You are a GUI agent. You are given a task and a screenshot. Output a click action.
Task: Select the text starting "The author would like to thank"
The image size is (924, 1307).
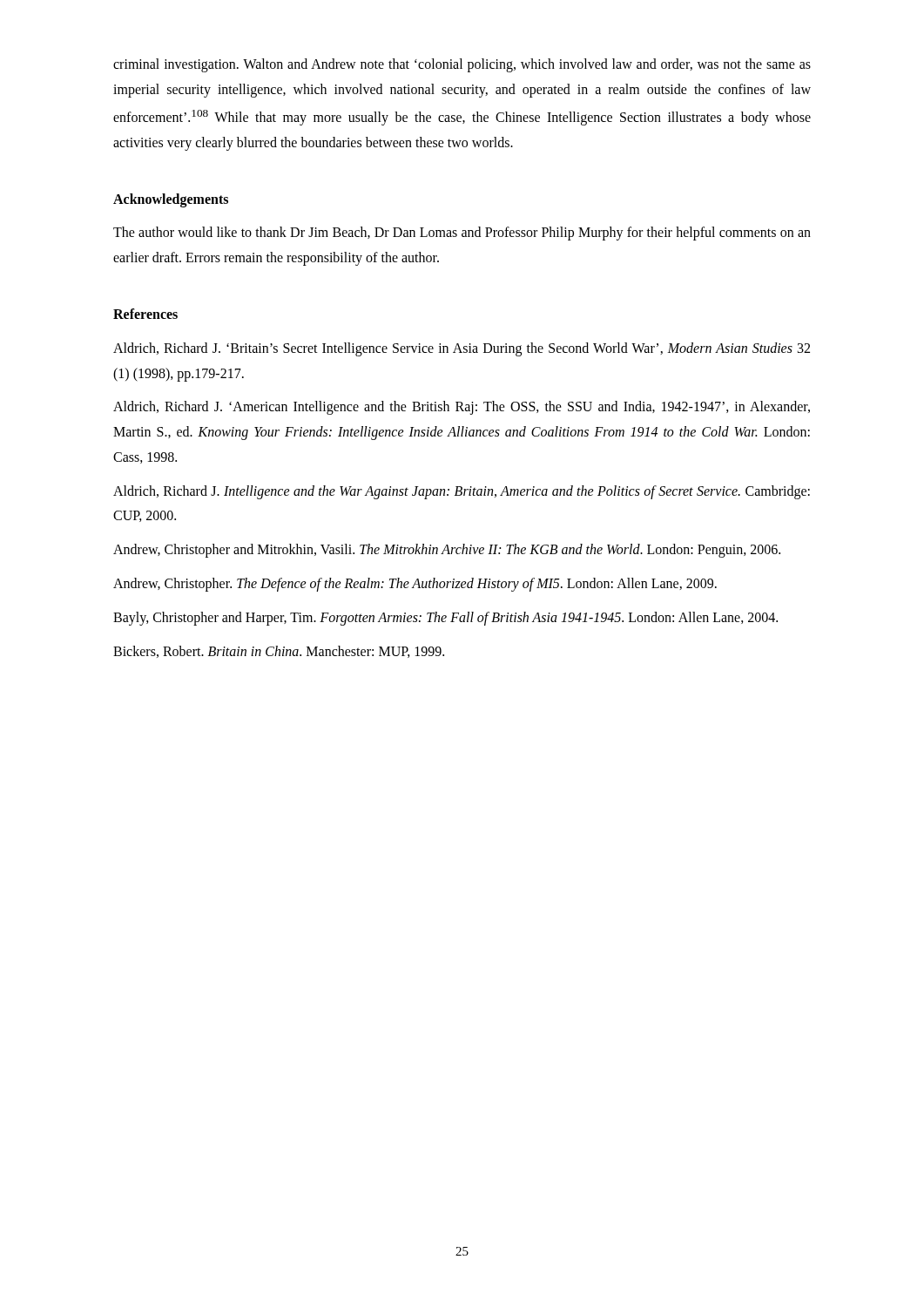pos(462,246)
